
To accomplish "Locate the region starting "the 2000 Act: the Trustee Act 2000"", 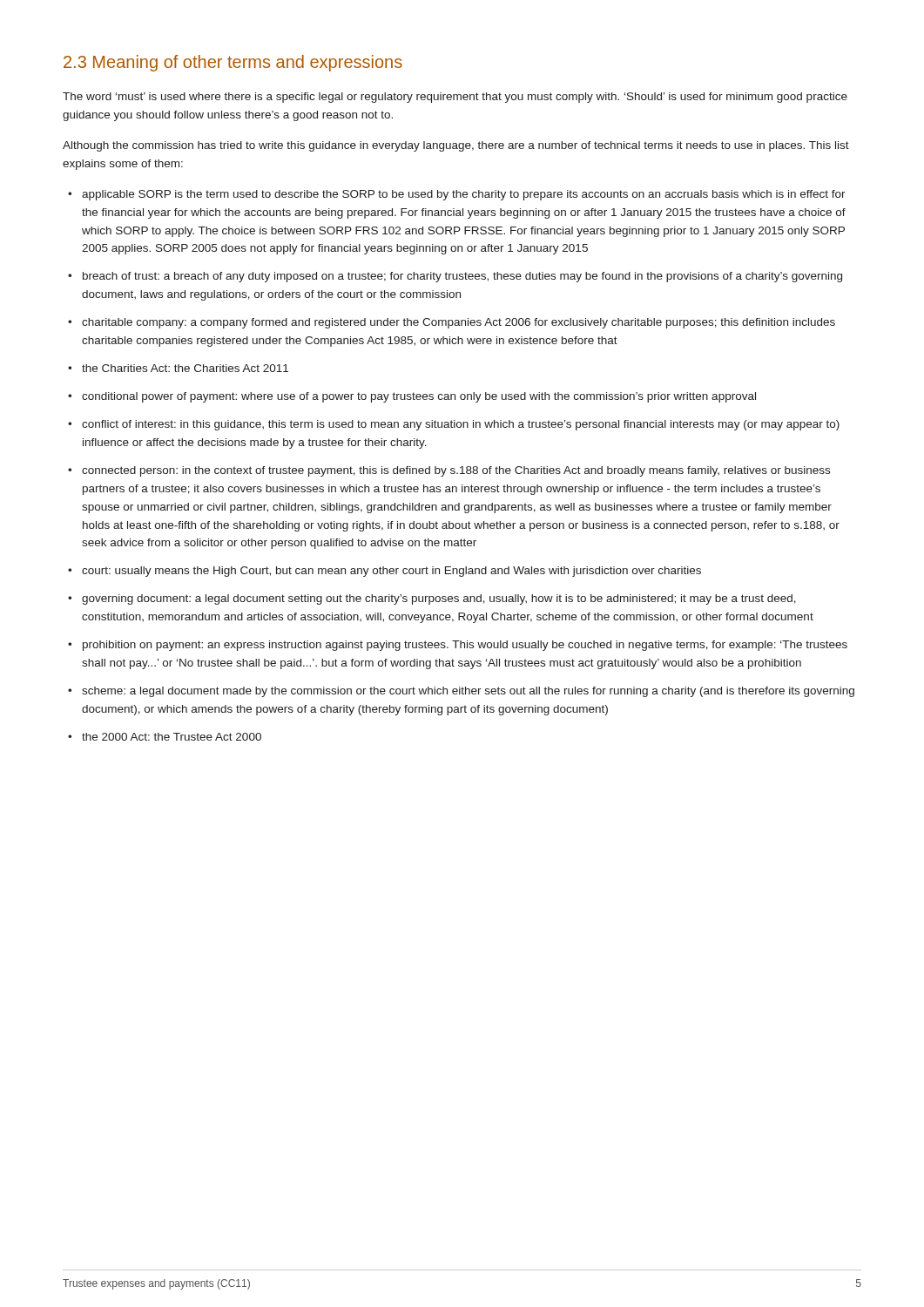I will point(172,736).
